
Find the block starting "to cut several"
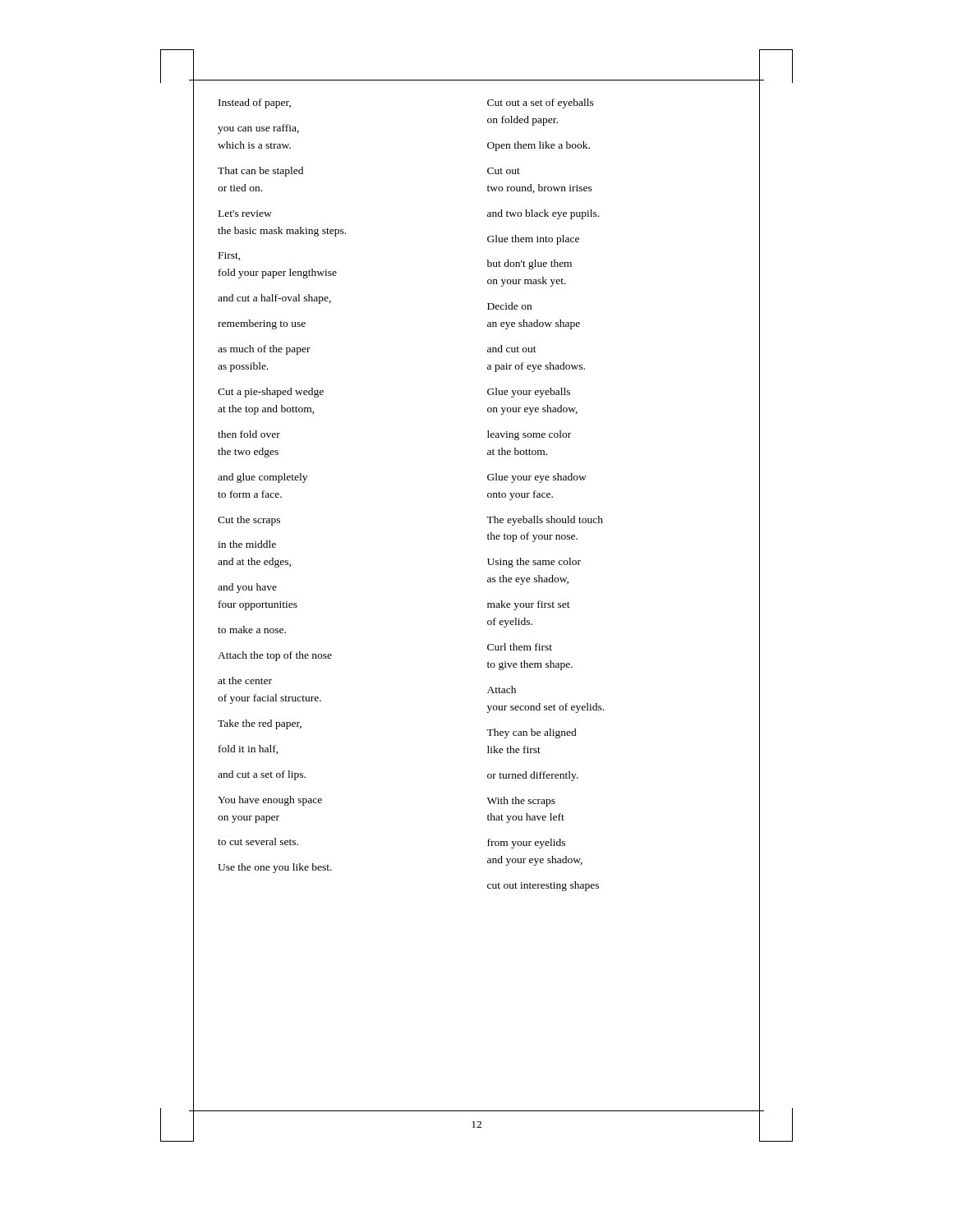(258, 842)
